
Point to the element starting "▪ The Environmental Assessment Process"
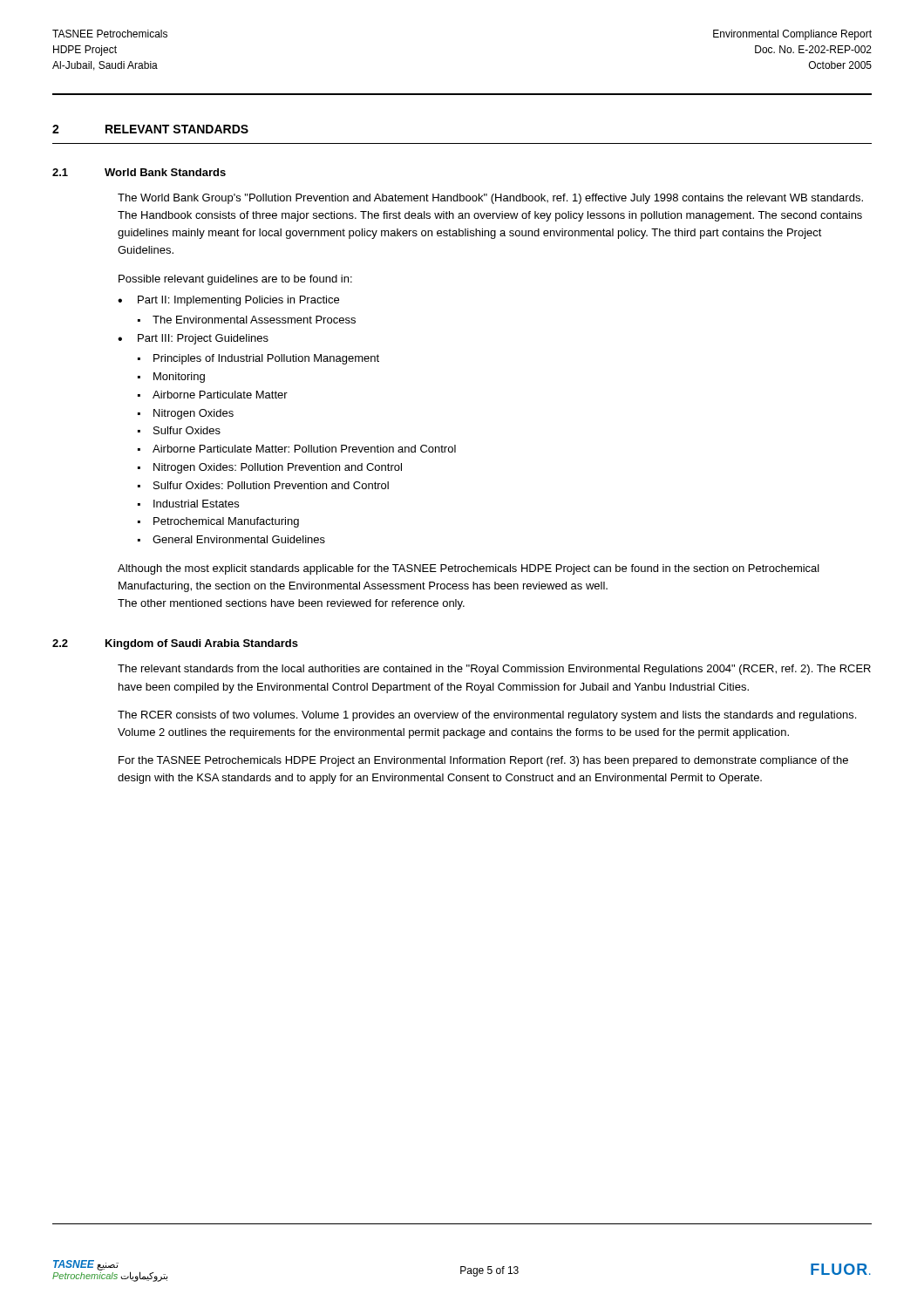coord(247,320)
